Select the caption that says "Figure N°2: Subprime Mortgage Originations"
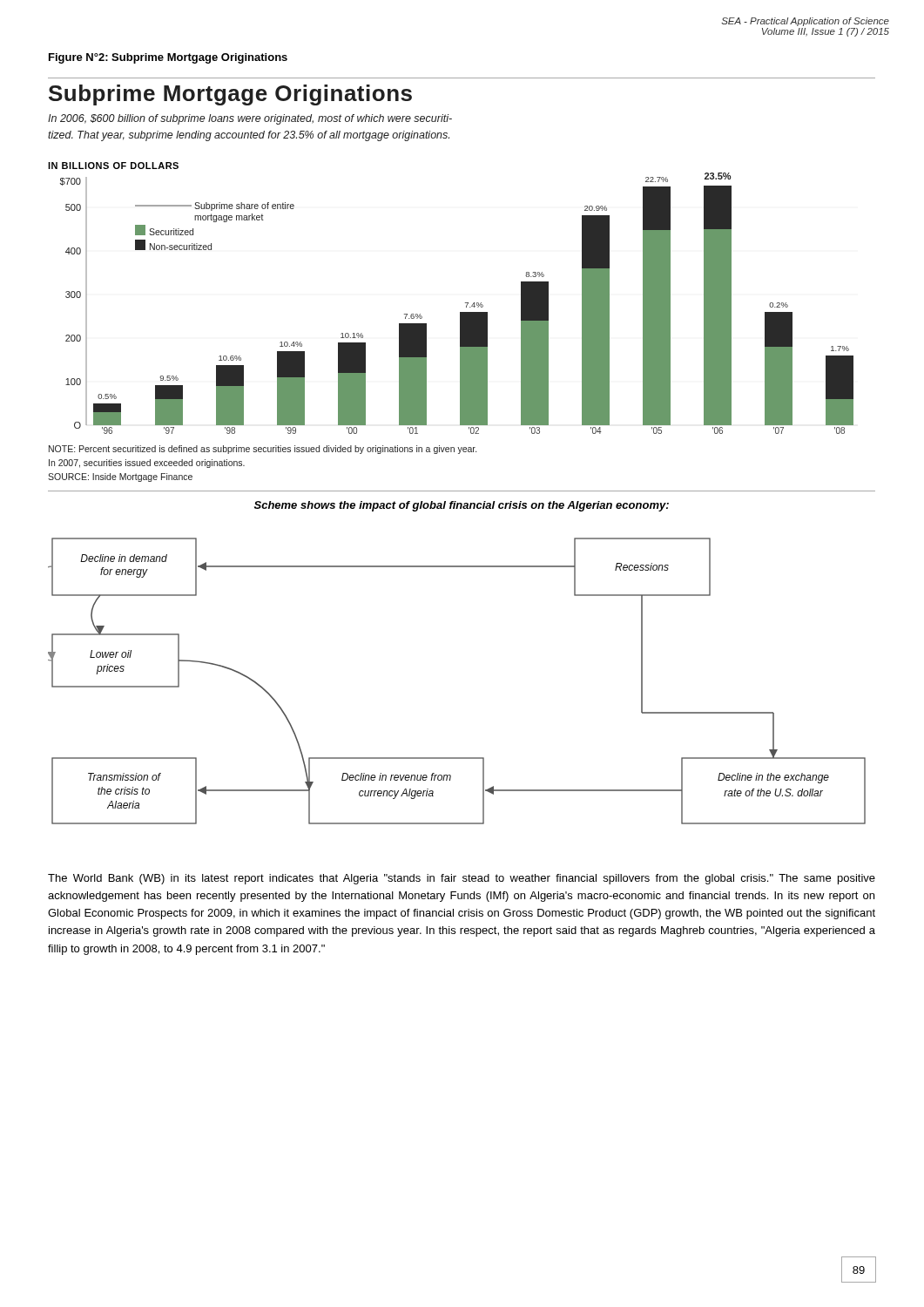The width and height of the screenshot is (924, 1307). (x=168, y=57)
